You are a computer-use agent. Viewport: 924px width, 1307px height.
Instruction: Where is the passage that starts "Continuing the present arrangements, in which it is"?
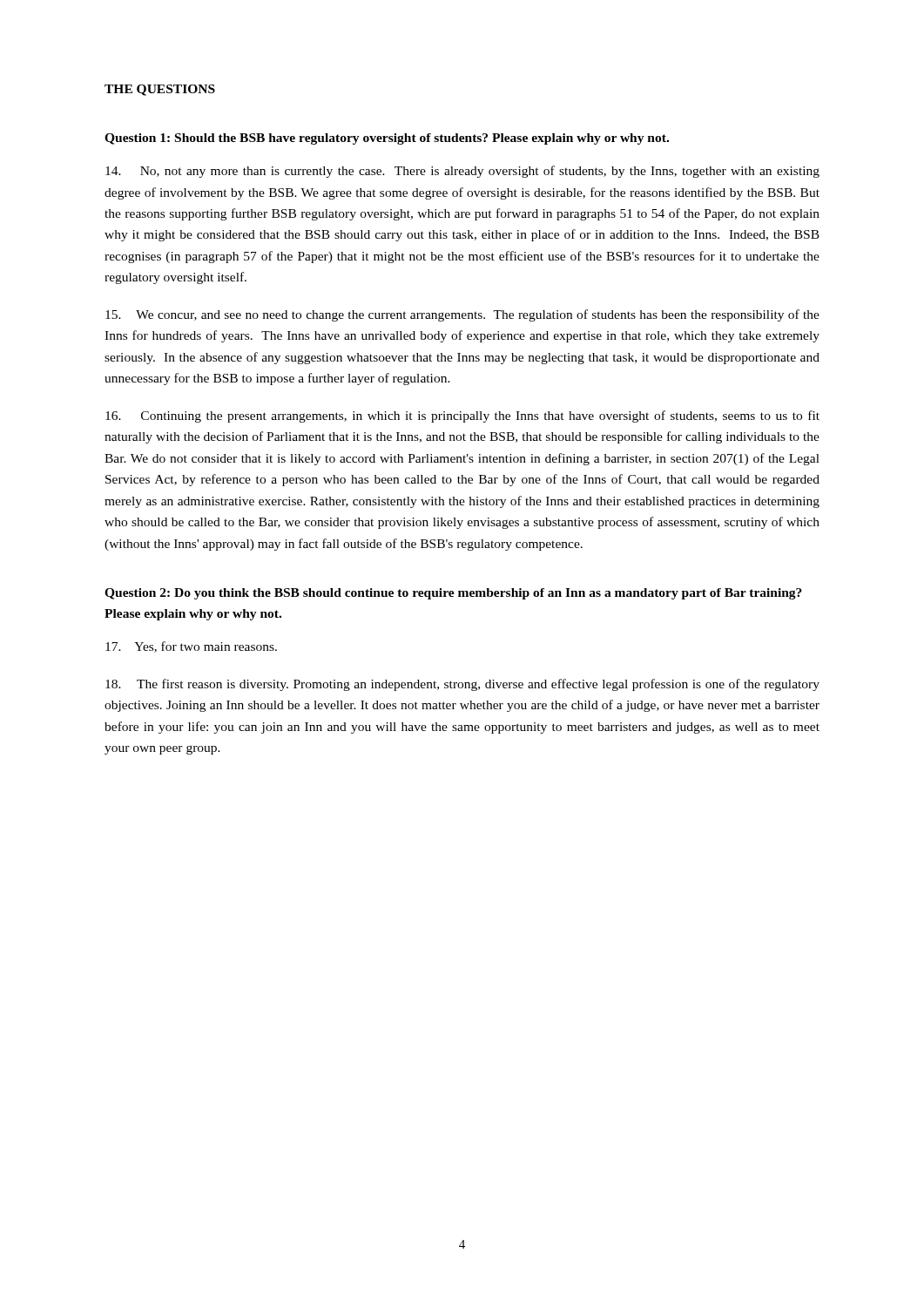tap(462, 479)
